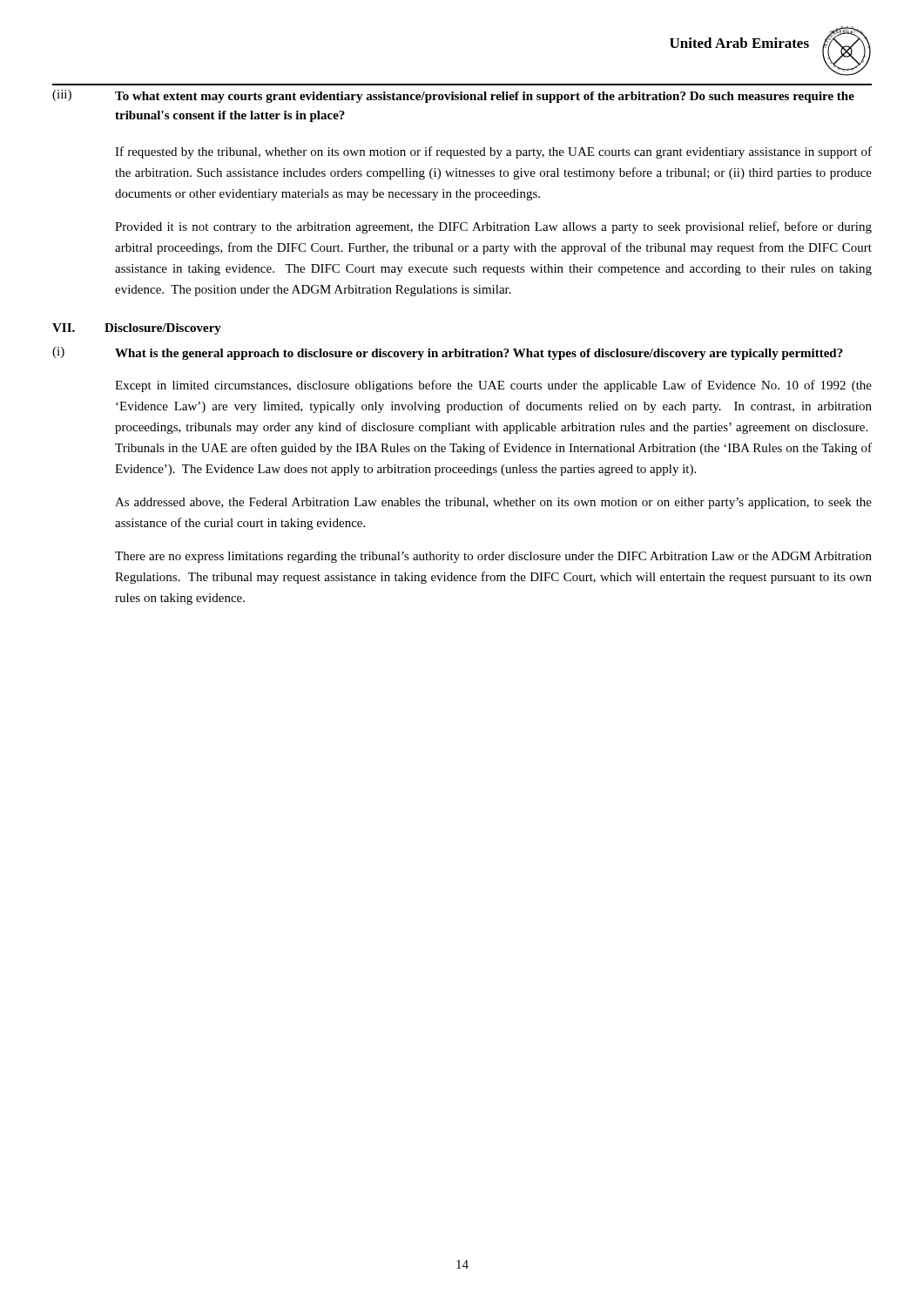Click the passage that begins "As addressed above, the Federal"

[x=493, y=513]
